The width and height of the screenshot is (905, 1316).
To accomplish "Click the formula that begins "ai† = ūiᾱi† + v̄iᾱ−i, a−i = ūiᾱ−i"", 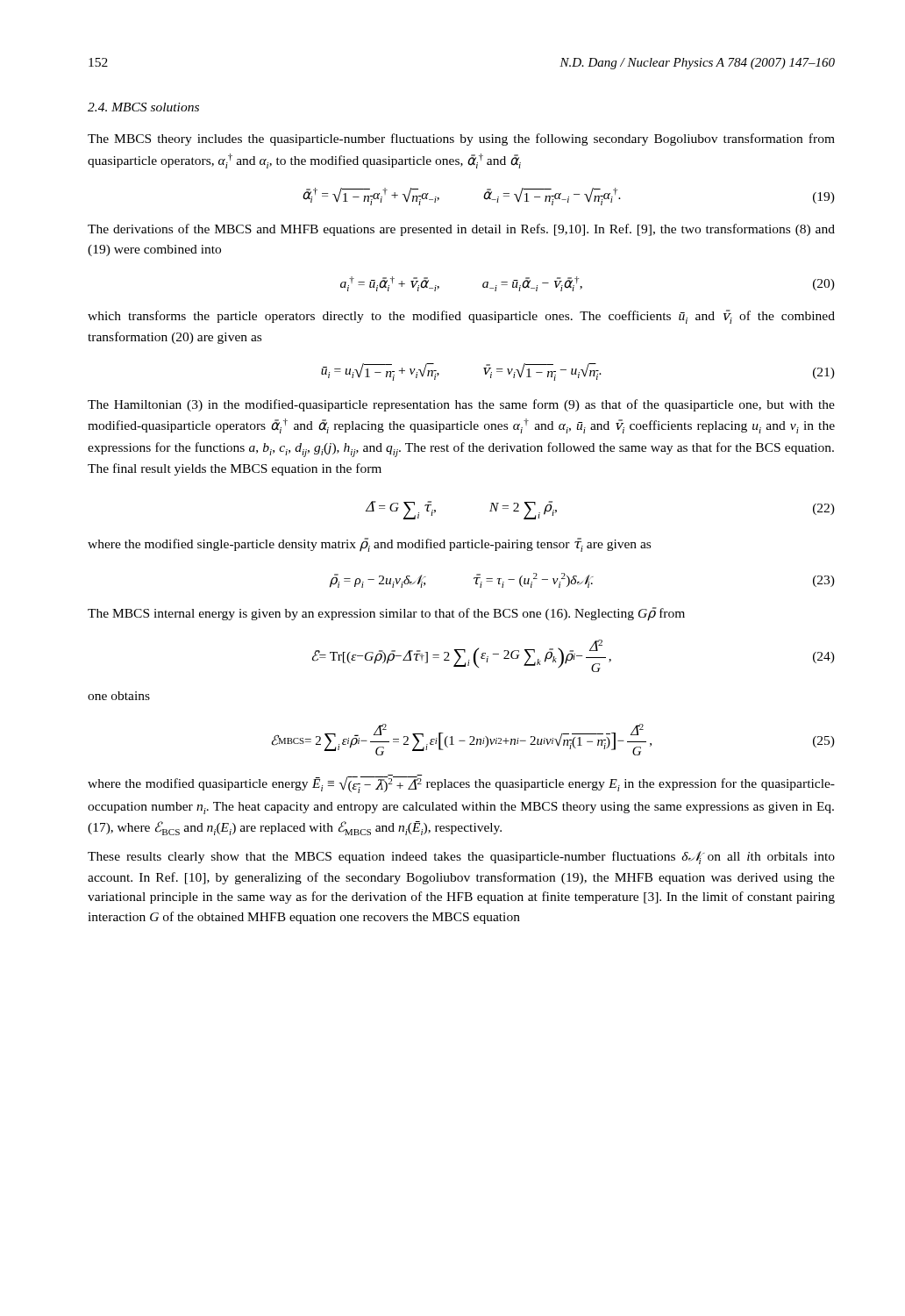I will [x=587, y=283].
